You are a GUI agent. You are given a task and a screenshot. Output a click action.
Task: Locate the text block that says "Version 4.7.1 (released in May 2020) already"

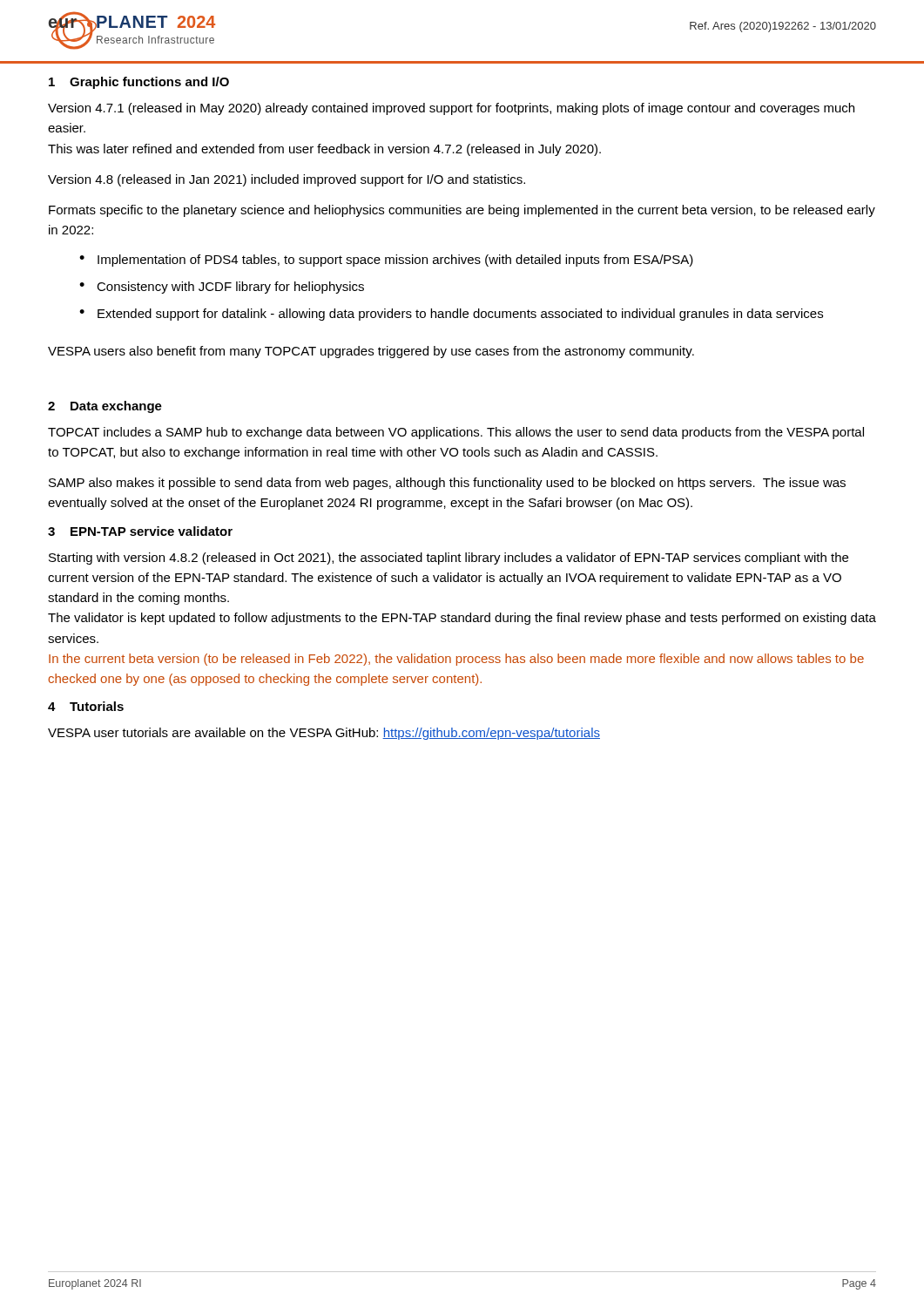(x=451, y=109)
